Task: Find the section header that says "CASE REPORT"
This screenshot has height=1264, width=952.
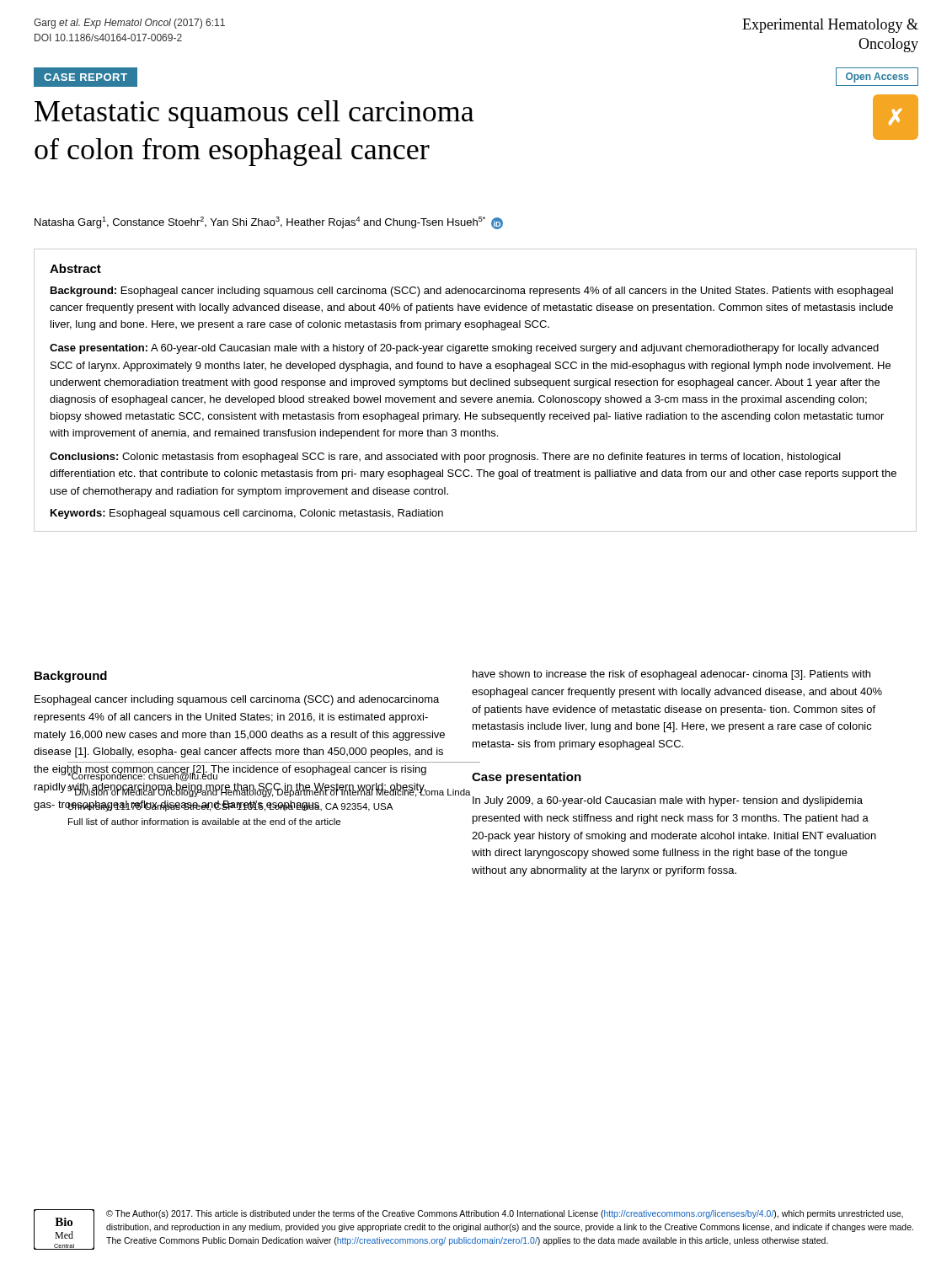Action: [x=86, y=77]
